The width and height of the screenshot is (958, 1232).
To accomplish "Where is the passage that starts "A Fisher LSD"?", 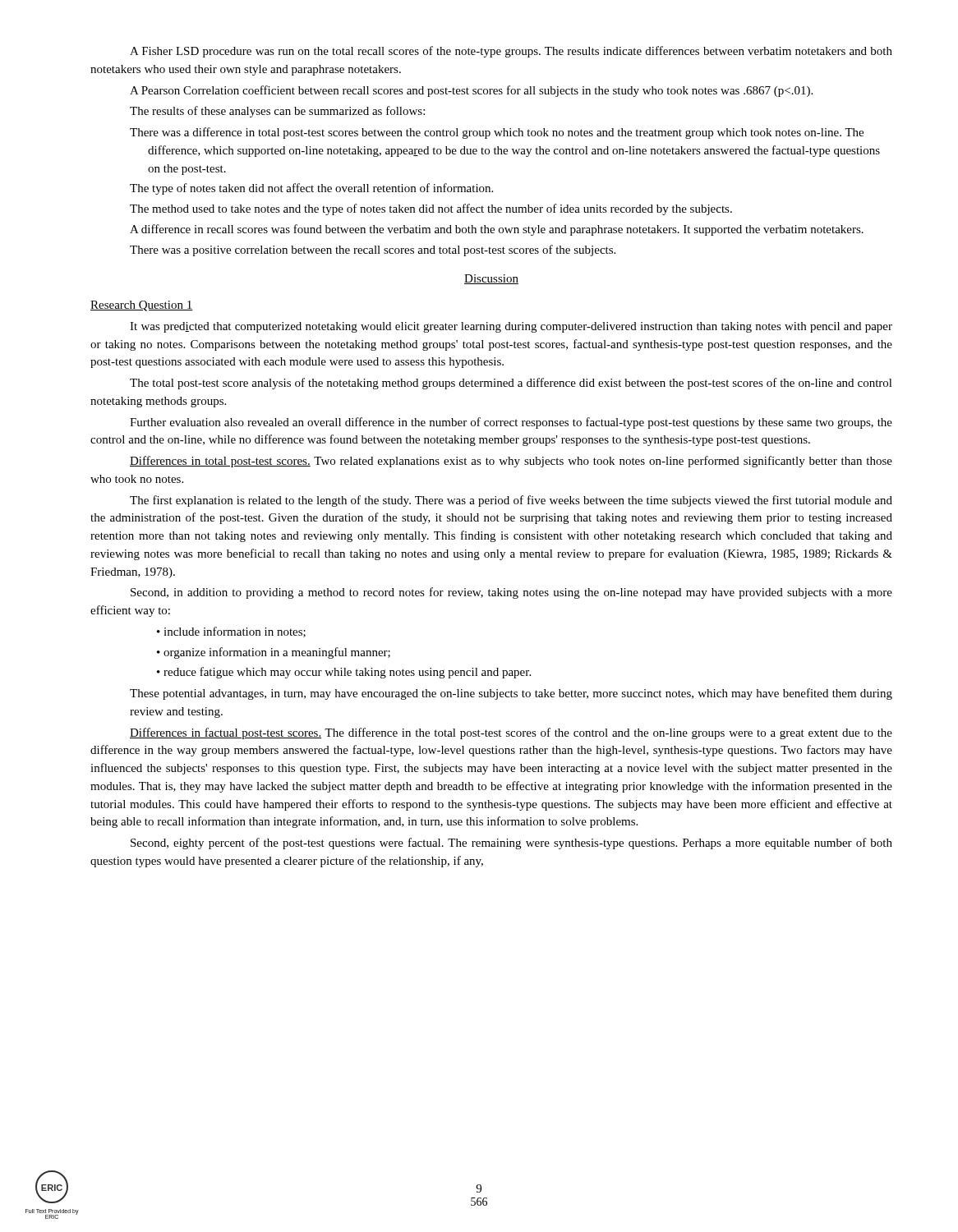I will pyautogui.click(x=491, y=82).
